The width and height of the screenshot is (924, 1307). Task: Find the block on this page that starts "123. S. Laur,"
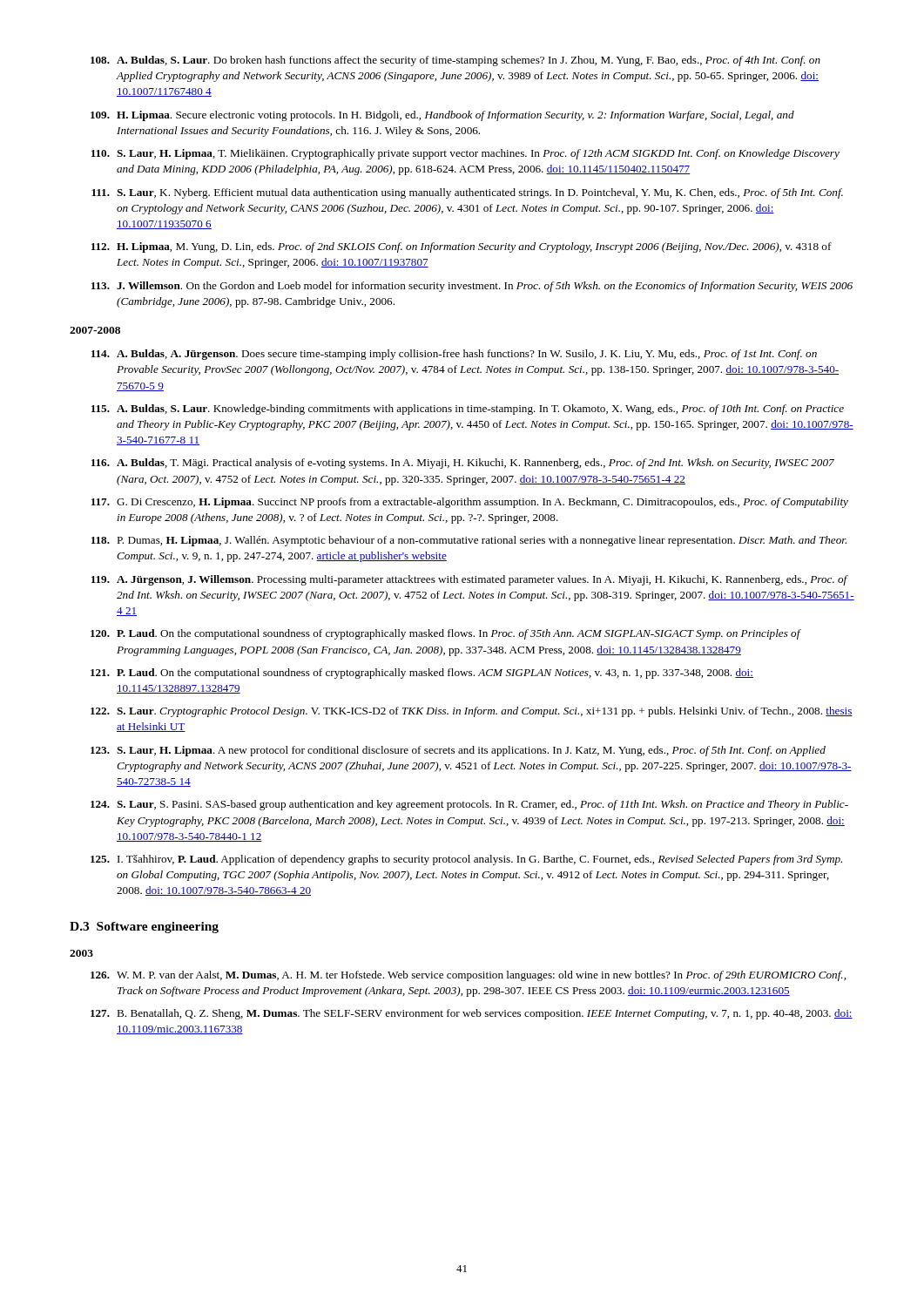coord(462,766)
